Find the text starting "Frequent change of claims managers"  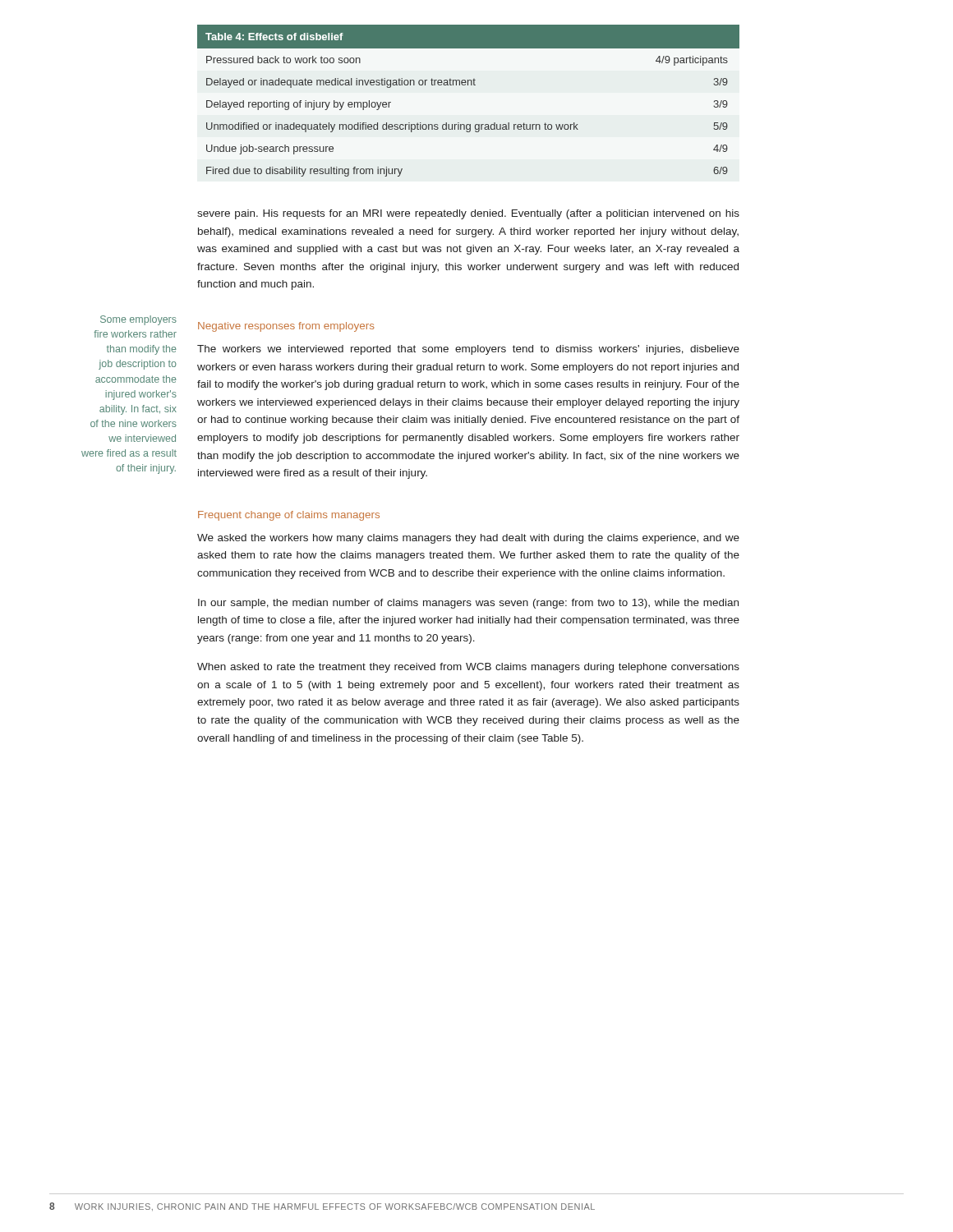289,514
